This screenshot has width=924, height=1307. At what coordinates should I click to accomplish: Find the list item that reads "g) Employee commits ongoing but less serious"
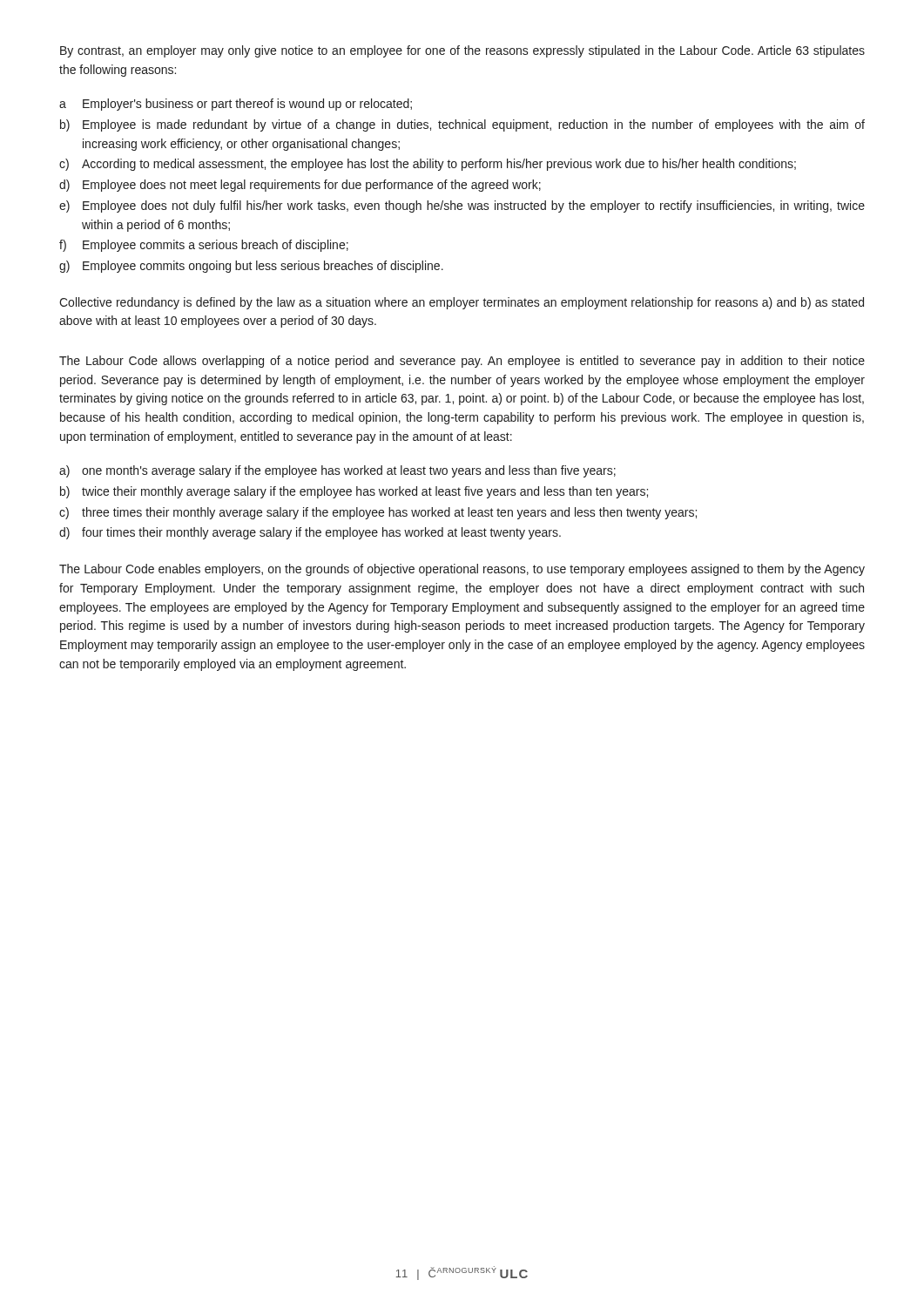point(252,266)
